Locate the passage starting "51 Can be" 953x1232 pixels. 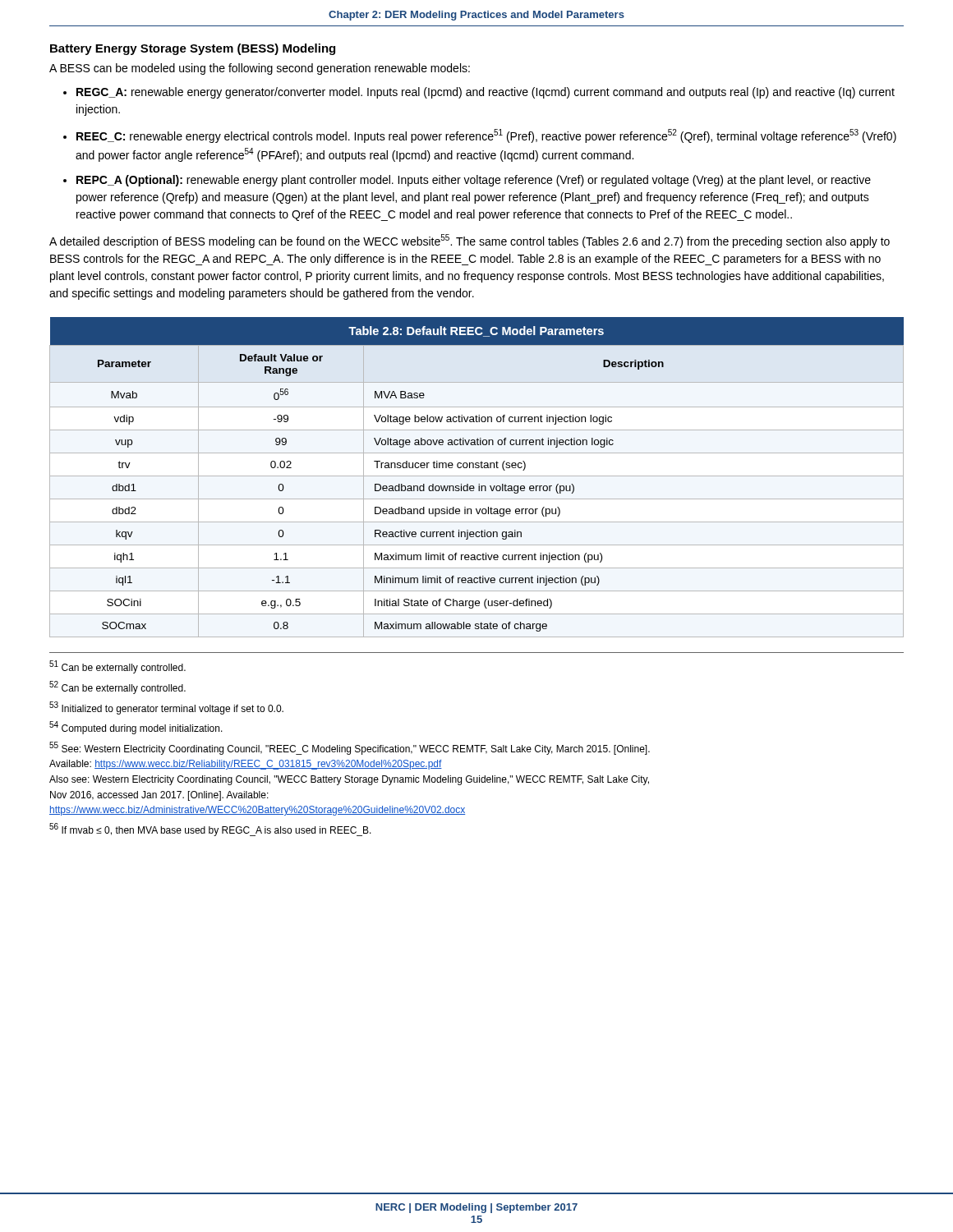(118, 667)
